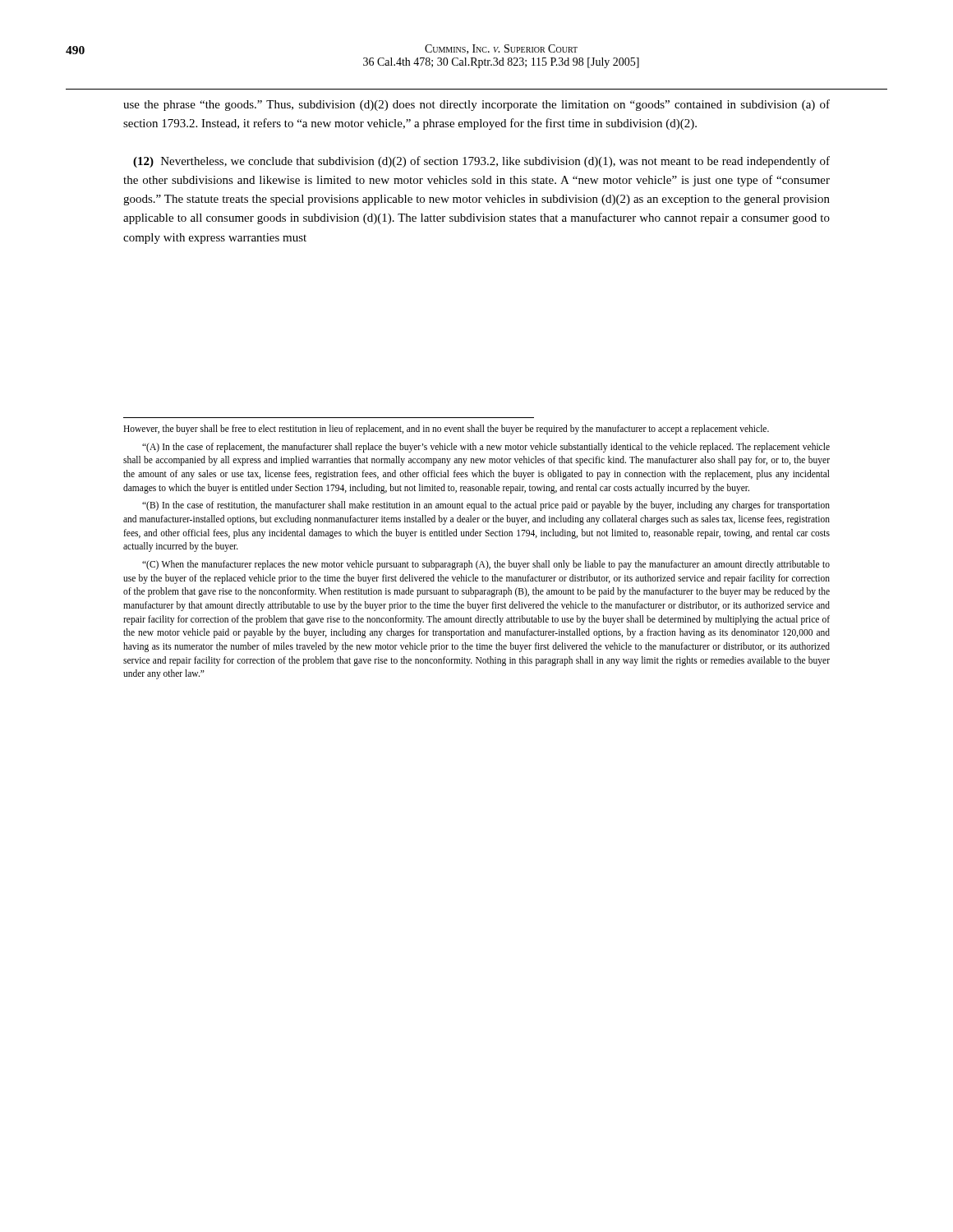This screenshot has height=1232, width=953.
Task: Where is the passage that starts "use the phrase “the goods.” Thus, subdivision (d)(2)"?
Action: click(x=476, y=114)
